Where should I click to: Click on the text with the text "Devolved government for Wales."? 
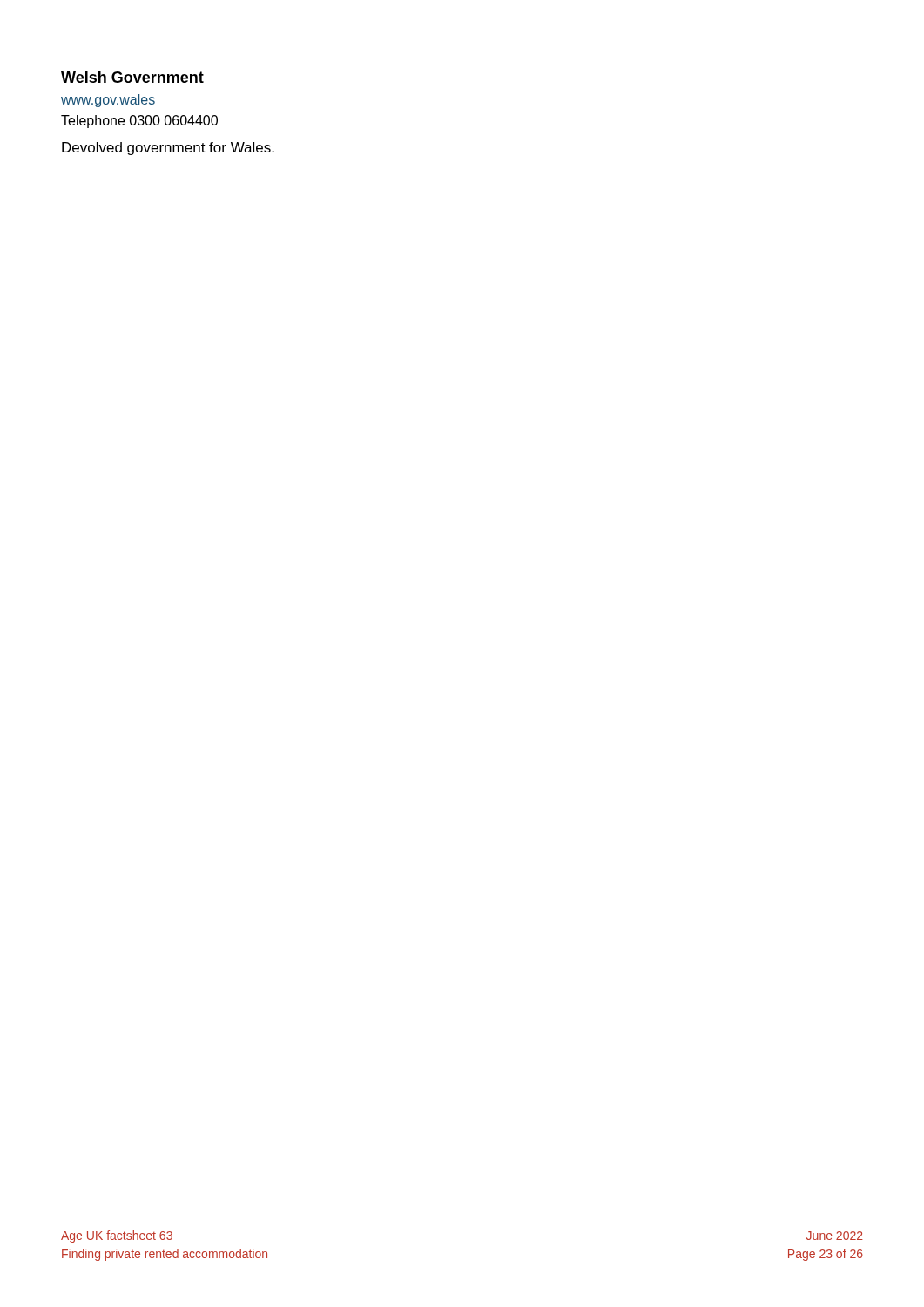(x=168, y=149)
